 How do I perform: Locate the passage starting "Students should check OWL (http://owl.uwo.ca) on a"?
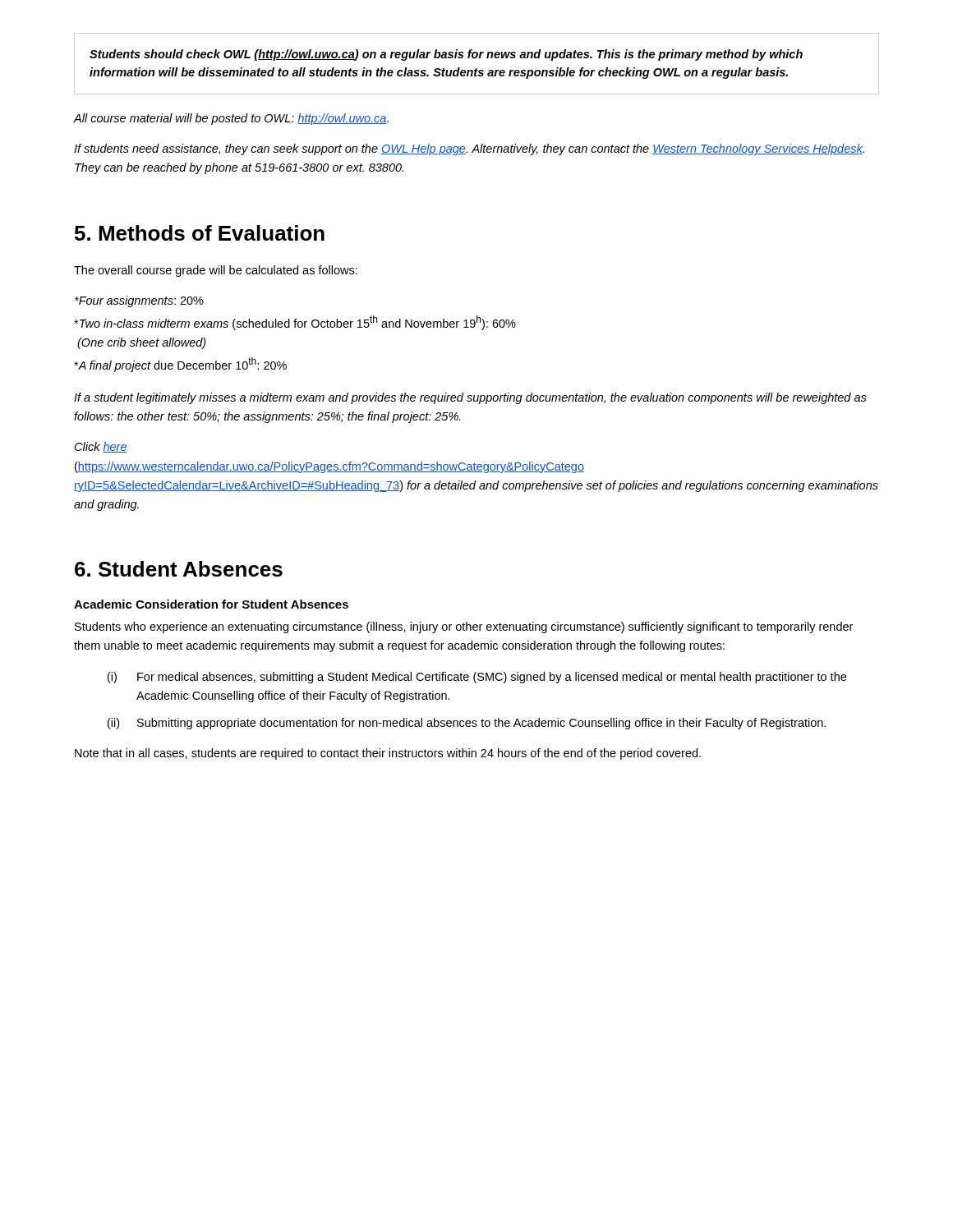pos(446,63)
